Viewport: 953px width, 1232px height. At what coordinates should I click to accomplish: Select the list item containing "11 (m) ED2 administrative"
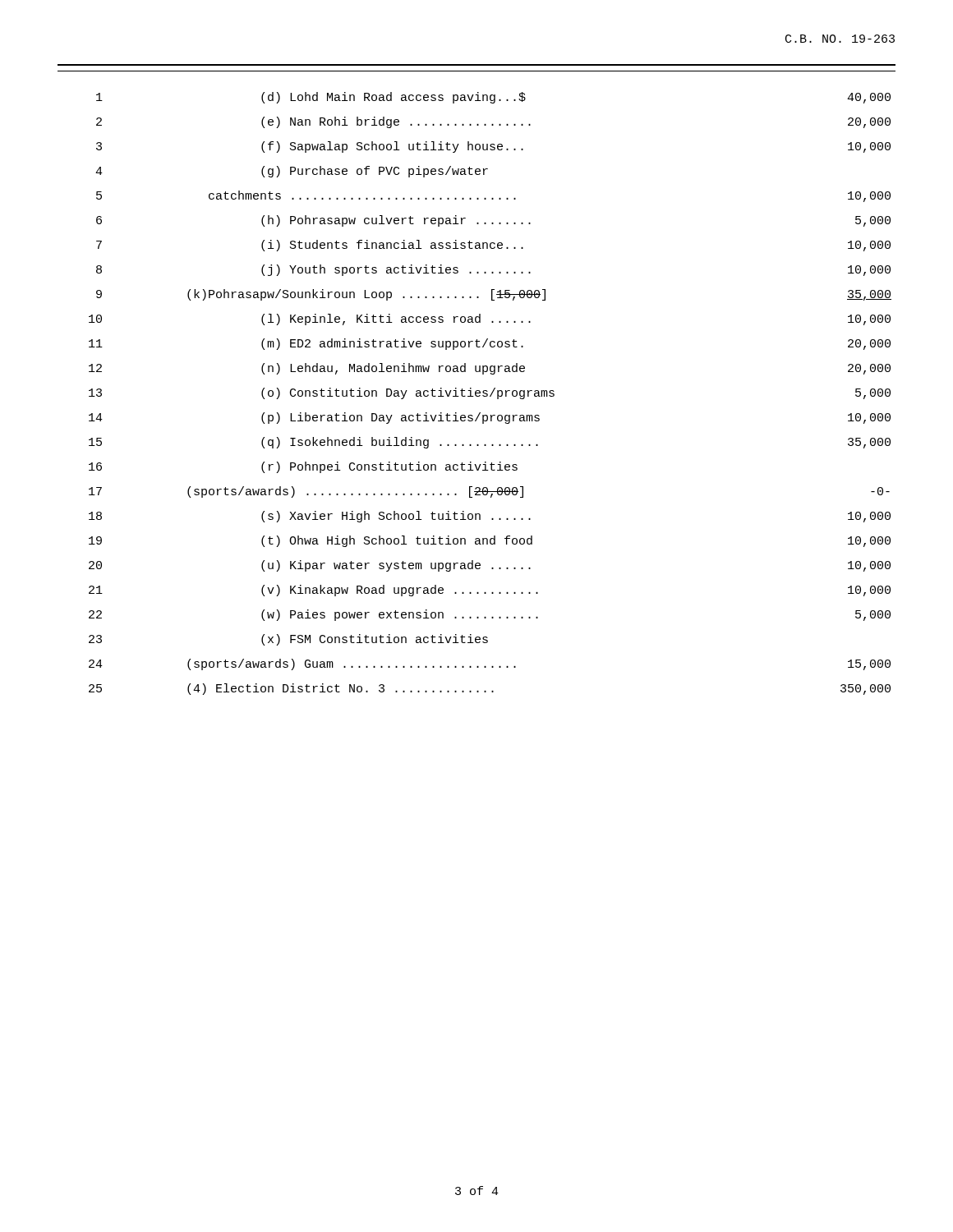point(476,345)
